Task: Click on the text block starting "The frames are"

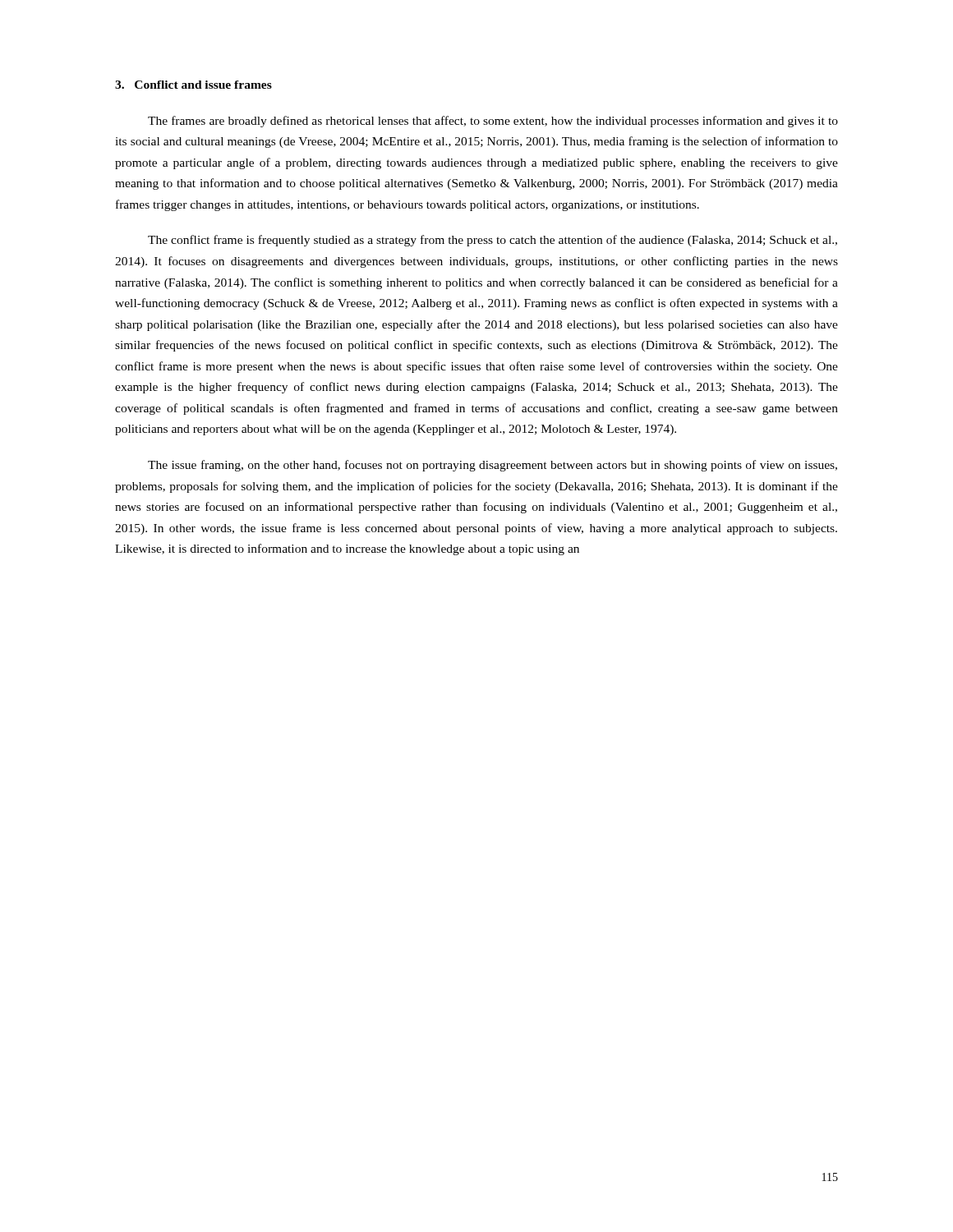Action: pos(476,162)
